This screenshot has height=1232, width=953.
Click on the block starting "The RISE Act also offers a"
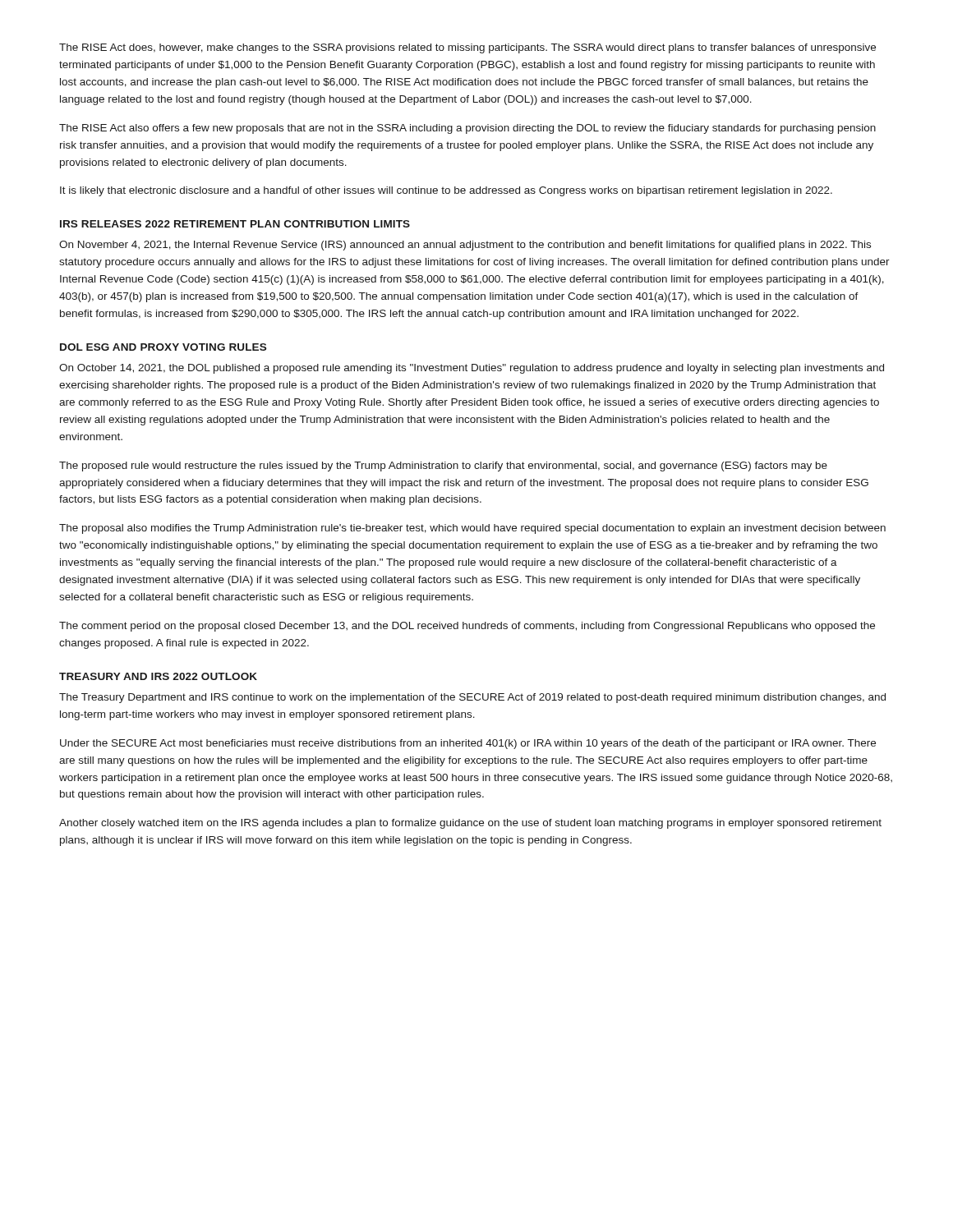(x=468, y=145)
